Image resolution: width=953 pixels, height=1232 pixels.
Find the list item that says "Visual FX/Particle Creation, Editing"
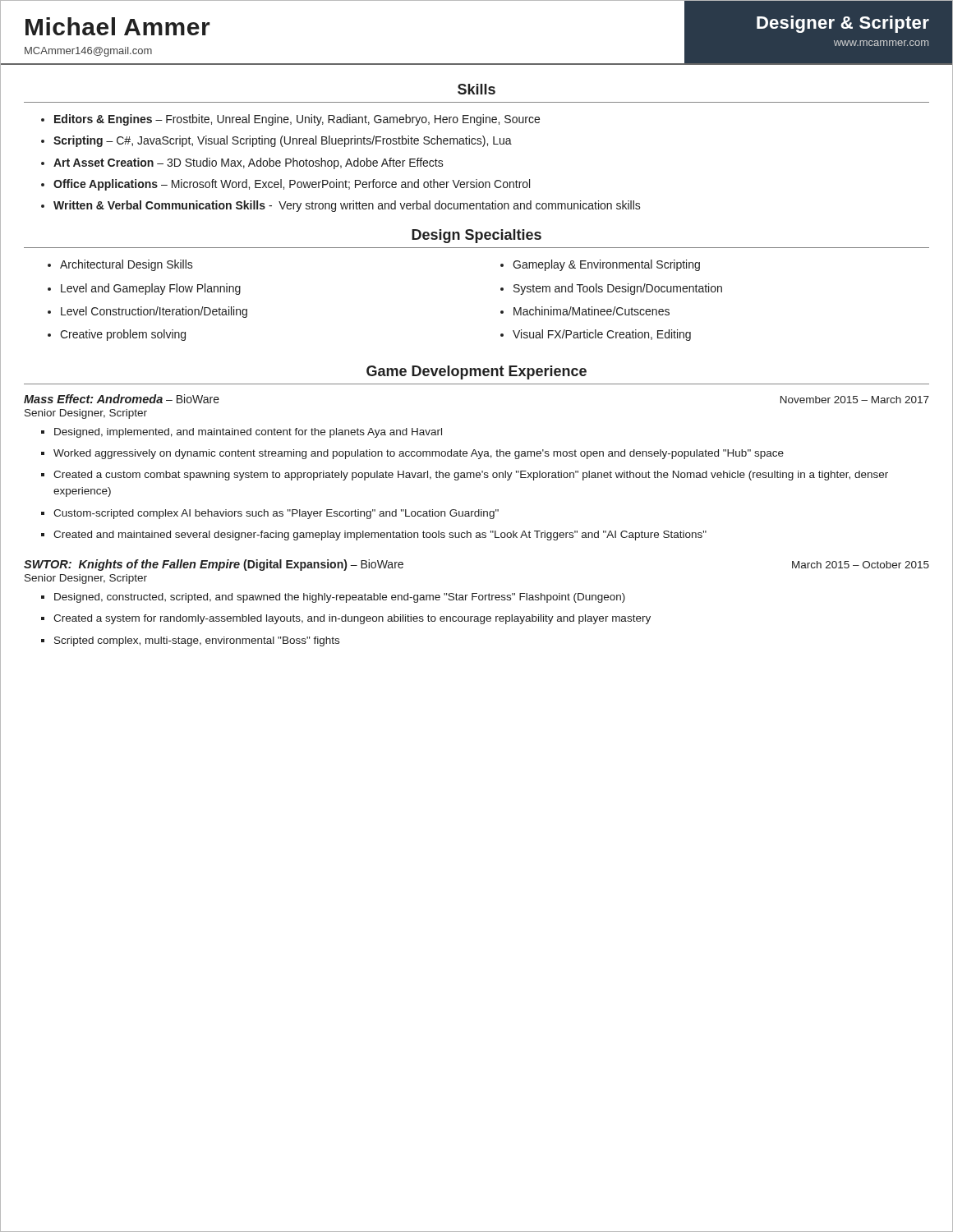tap(602, 335)
